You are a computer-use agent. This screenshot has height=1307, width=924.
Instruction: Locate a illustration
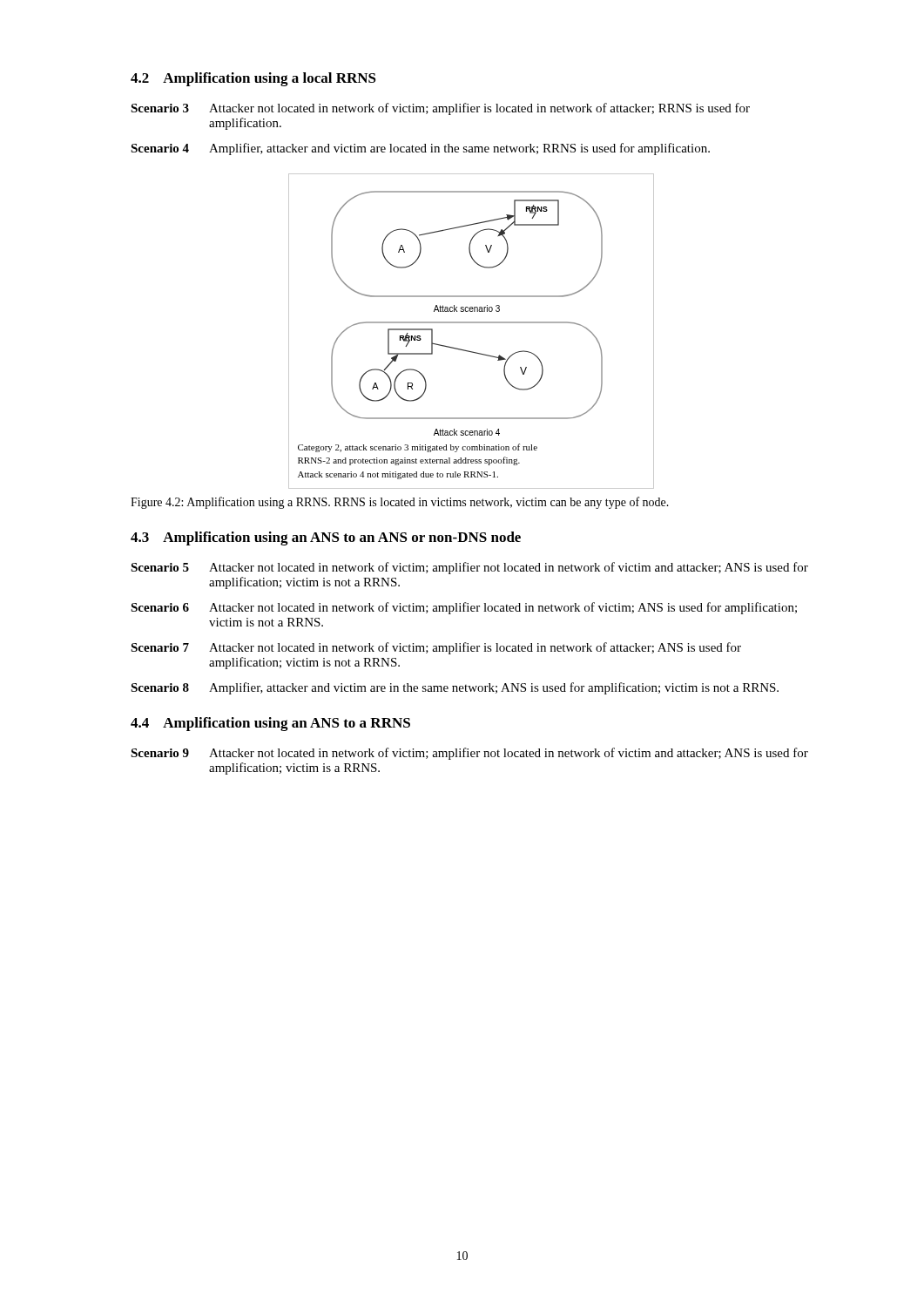tap(471, 331)
